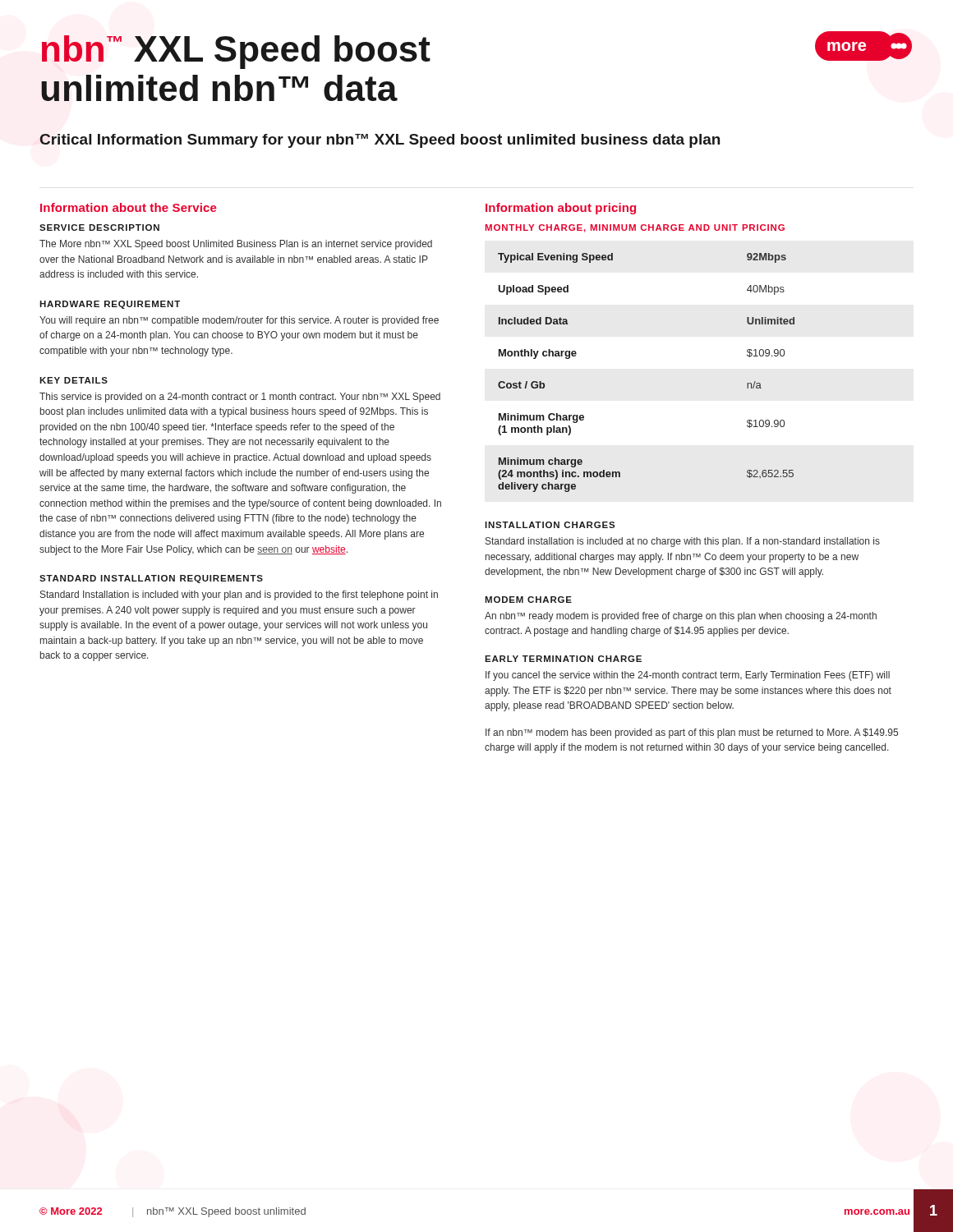The image size is (953, 1232).
Task: Find the title with the text "nbn™ XXL Speed boost unlimited nbn™"
Action: click(257, 69)
